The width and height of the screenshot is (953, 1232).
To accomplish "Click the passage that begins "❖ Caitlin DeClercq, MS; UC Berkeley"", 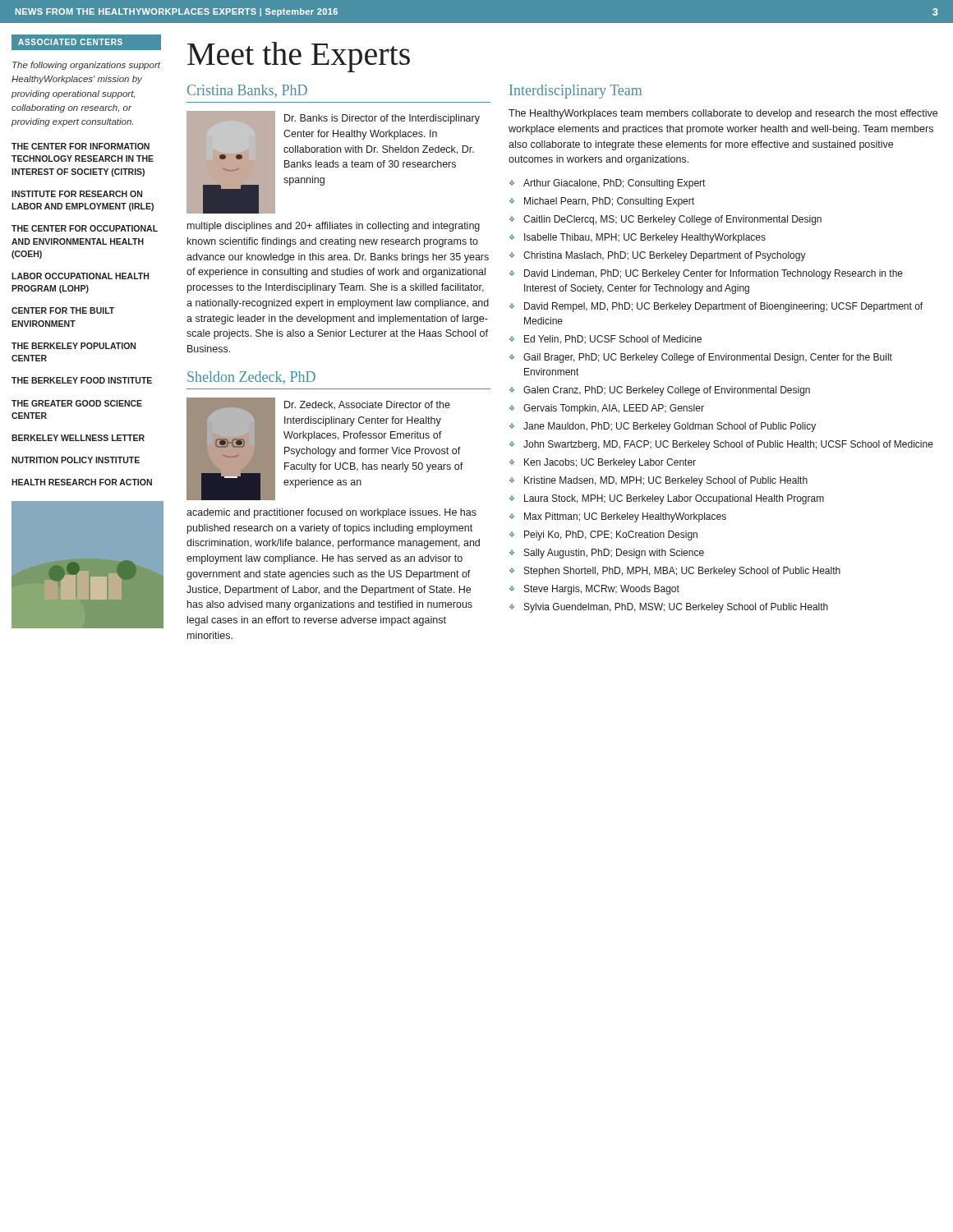I will [665, 219].
